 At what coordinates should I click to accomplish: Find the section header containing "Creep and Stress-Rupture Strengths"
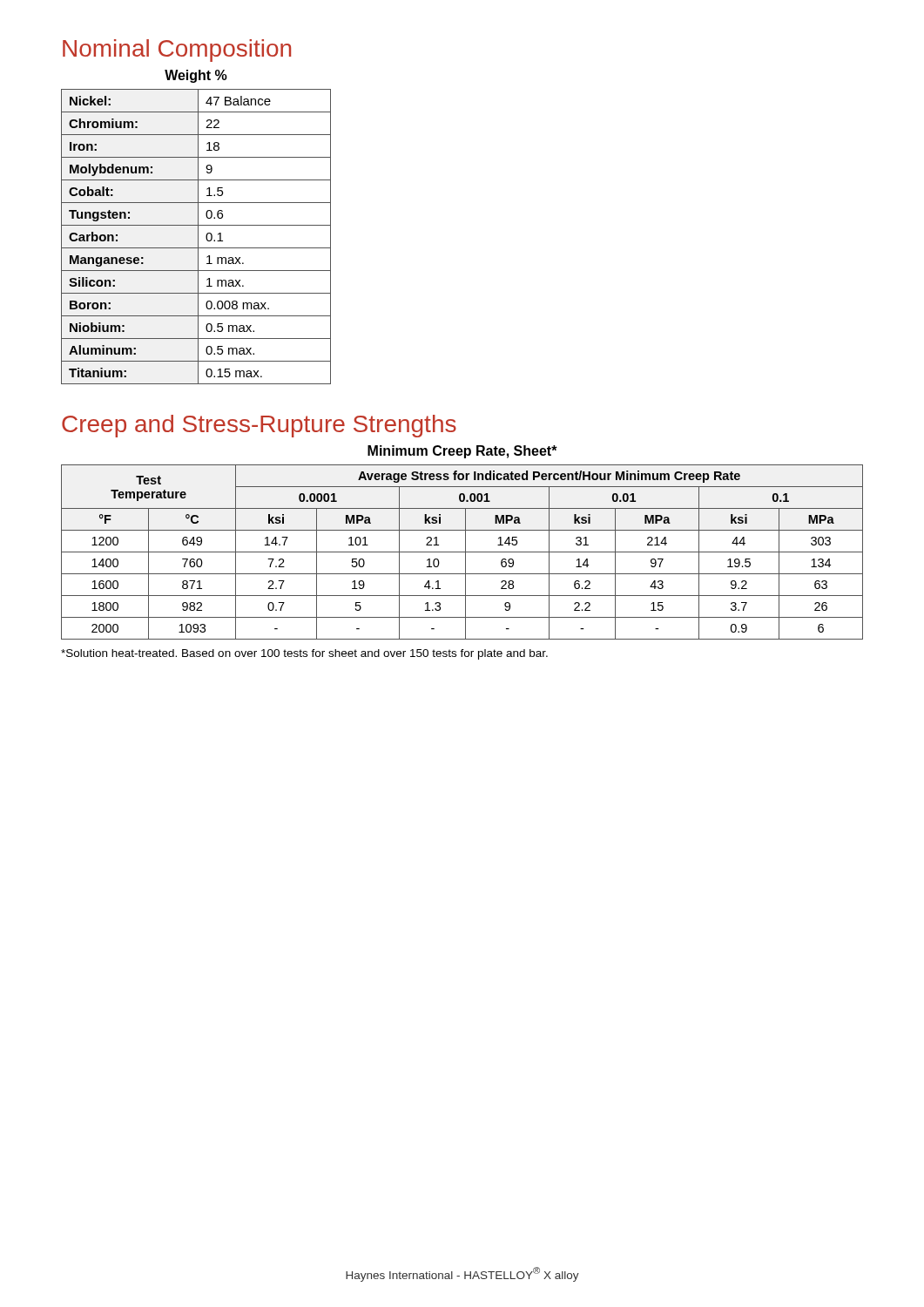[259, 424]
